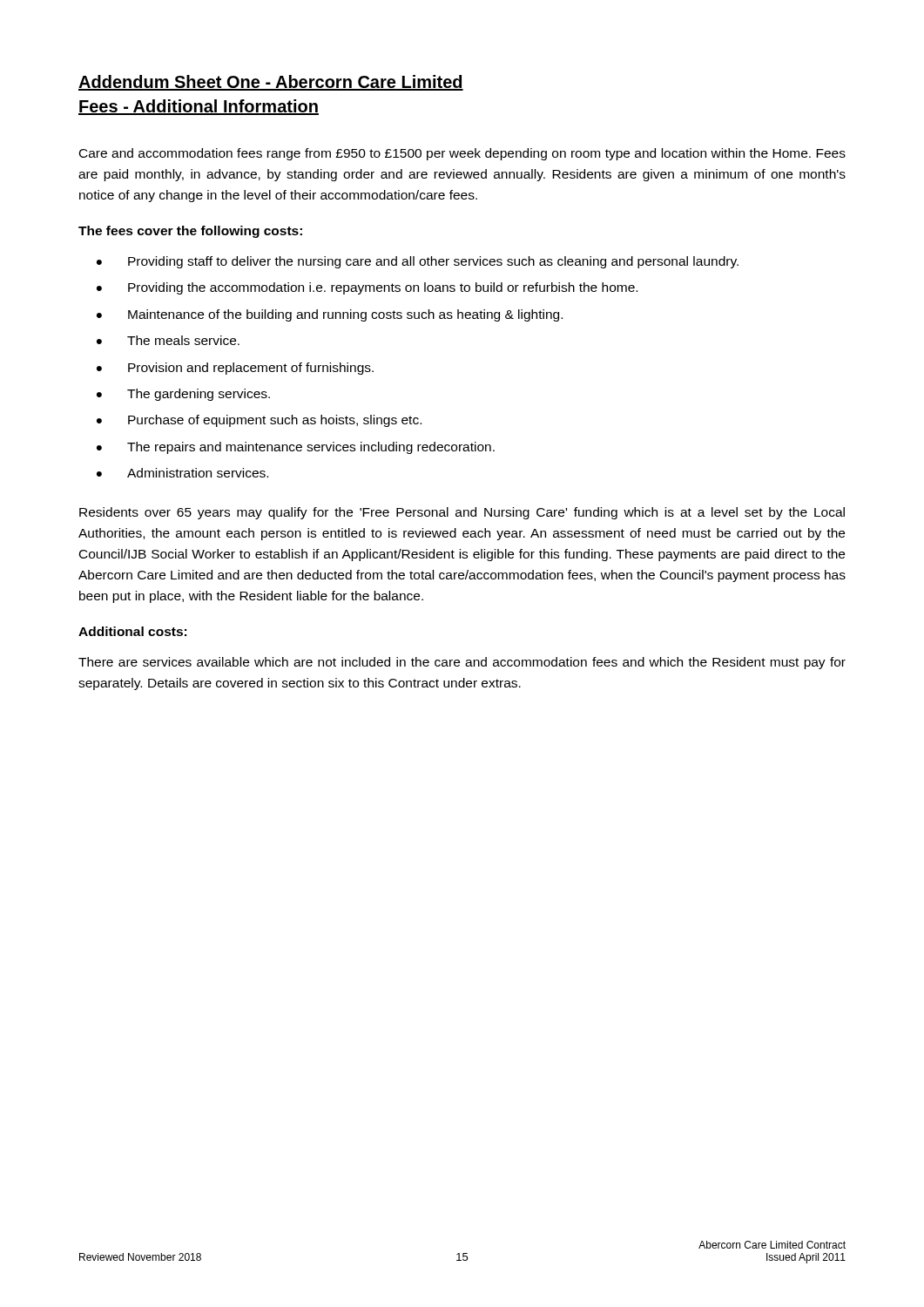The image size is (924, 1307).
Task: Select the text block with the text "Care and accommodation fees range from"
Action: [462, 174]
